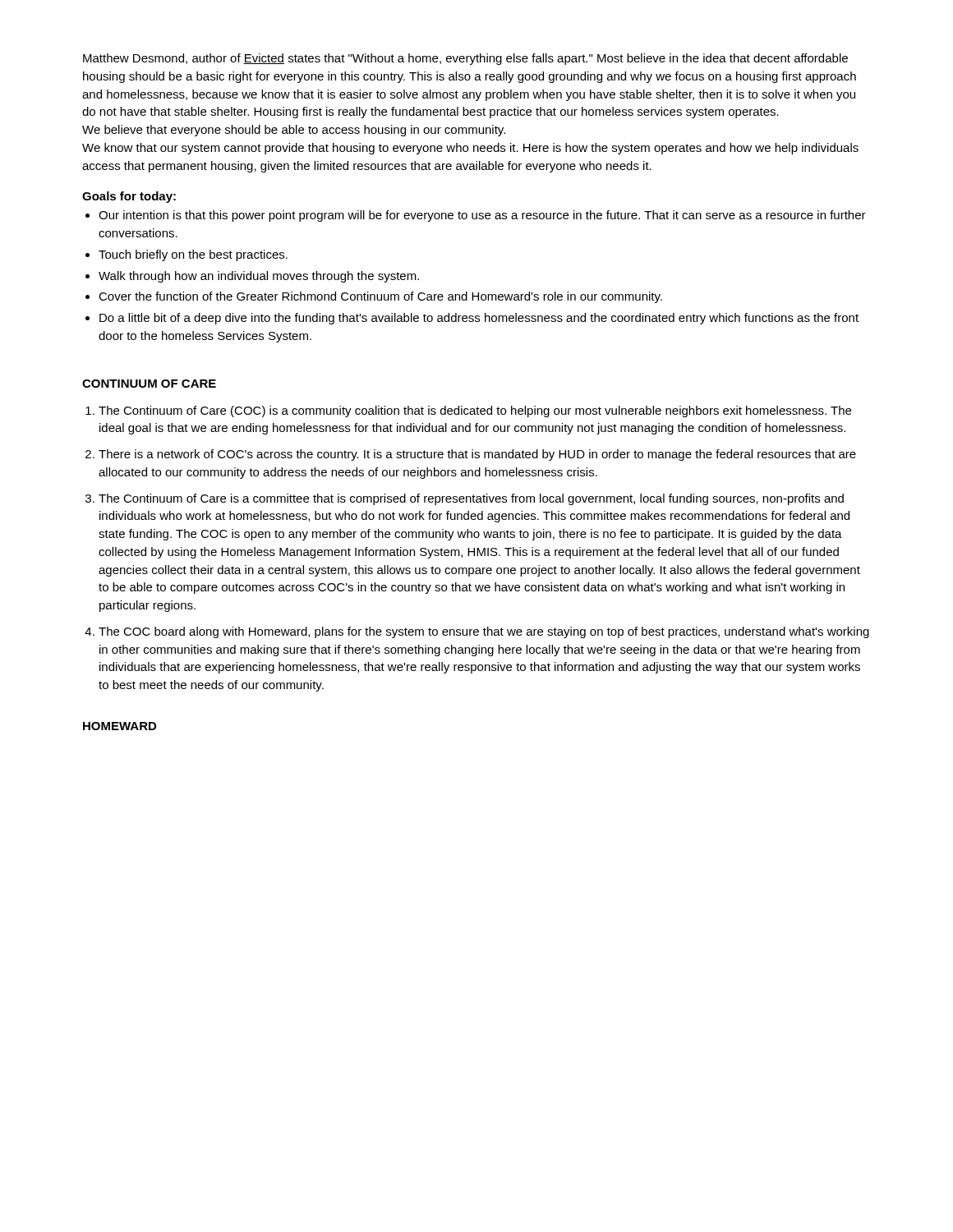Click on the list item that reads "Do a little bit of"

(x=479, y=326)
